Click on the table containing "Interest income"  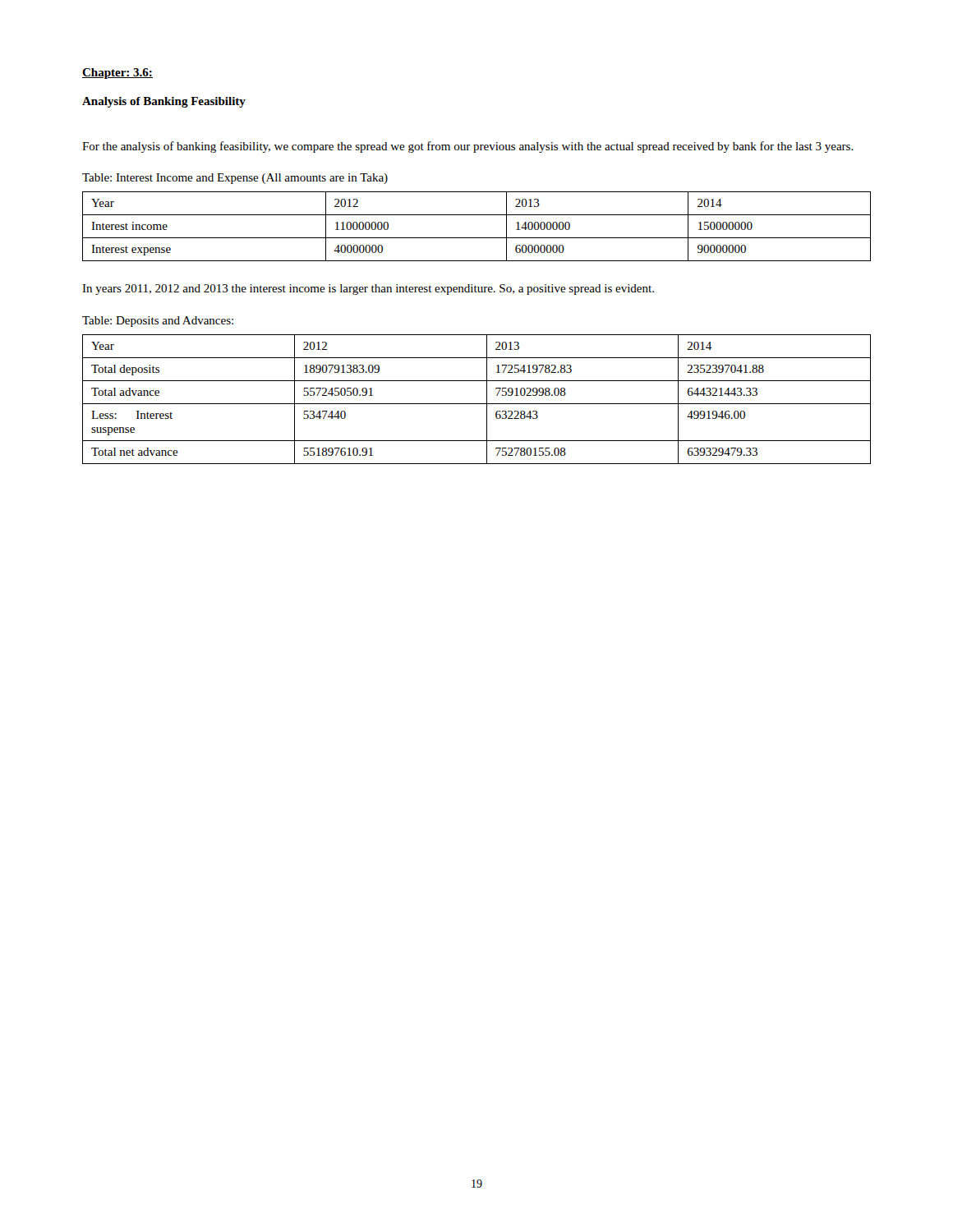[476, 226]
